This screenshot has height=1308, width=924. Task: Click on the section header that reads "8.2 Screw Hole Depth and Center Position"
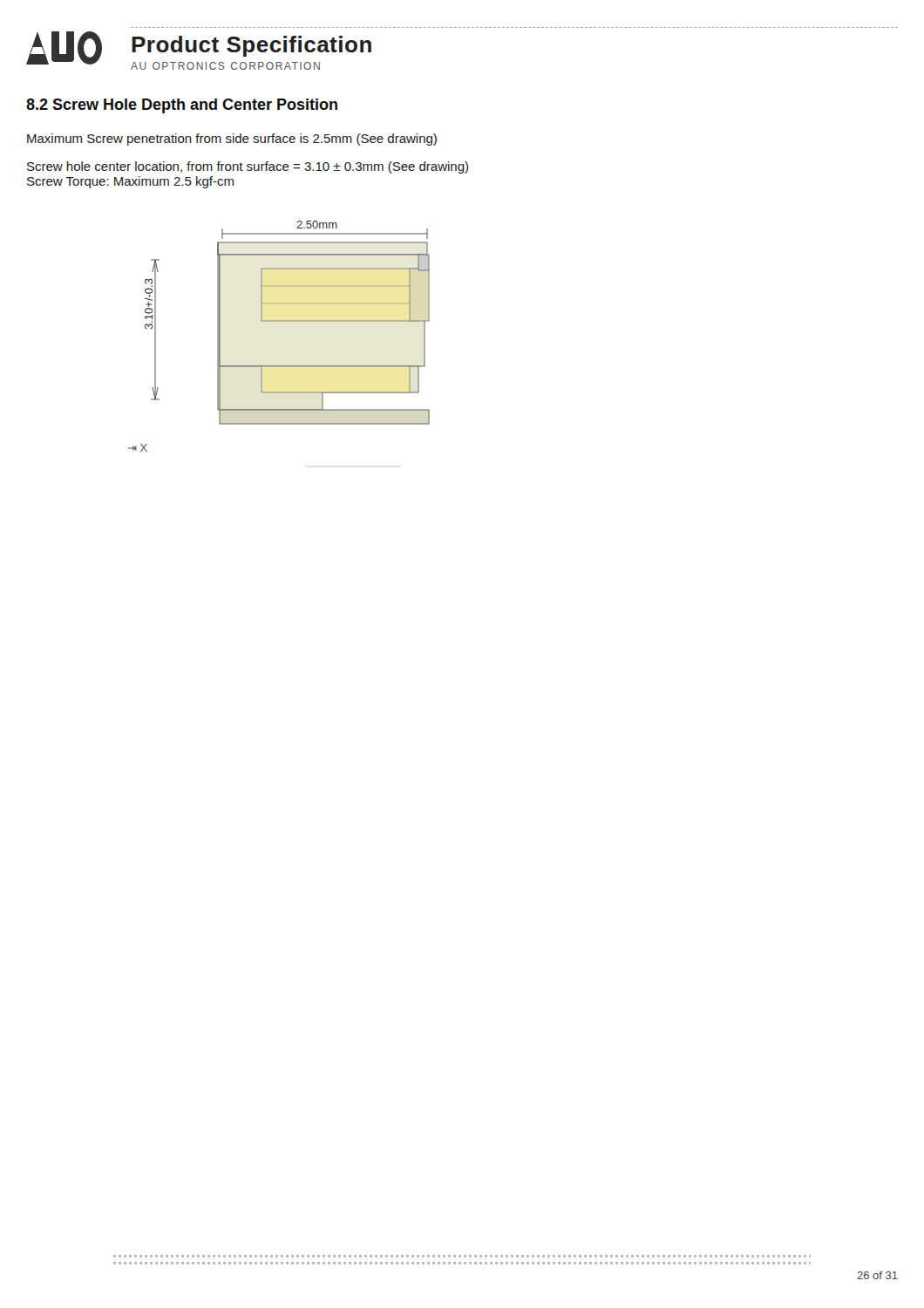click(182, 105)
